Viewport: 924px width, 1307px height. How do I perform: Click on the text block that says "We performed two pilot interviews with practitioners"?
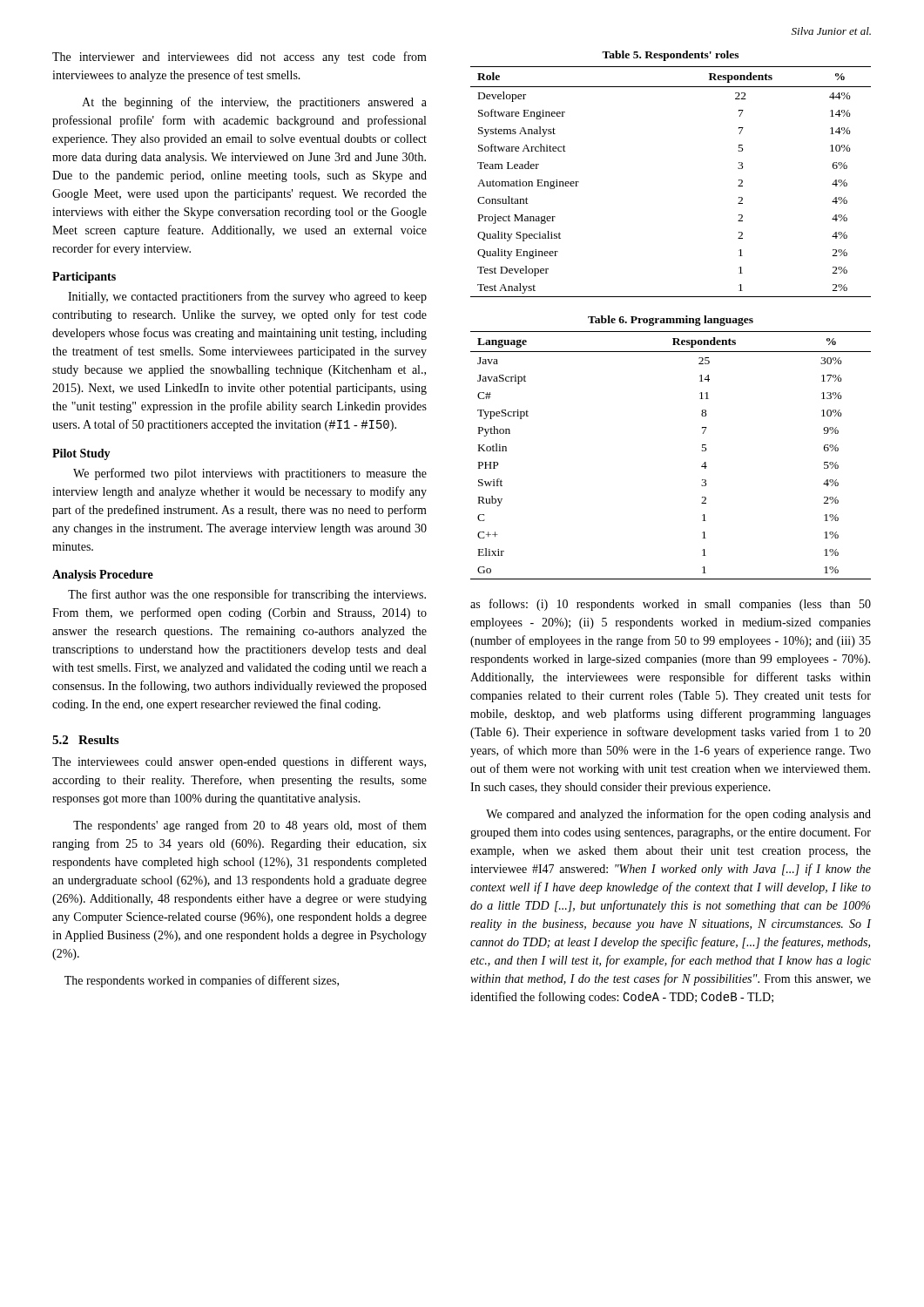pos(240,510)
